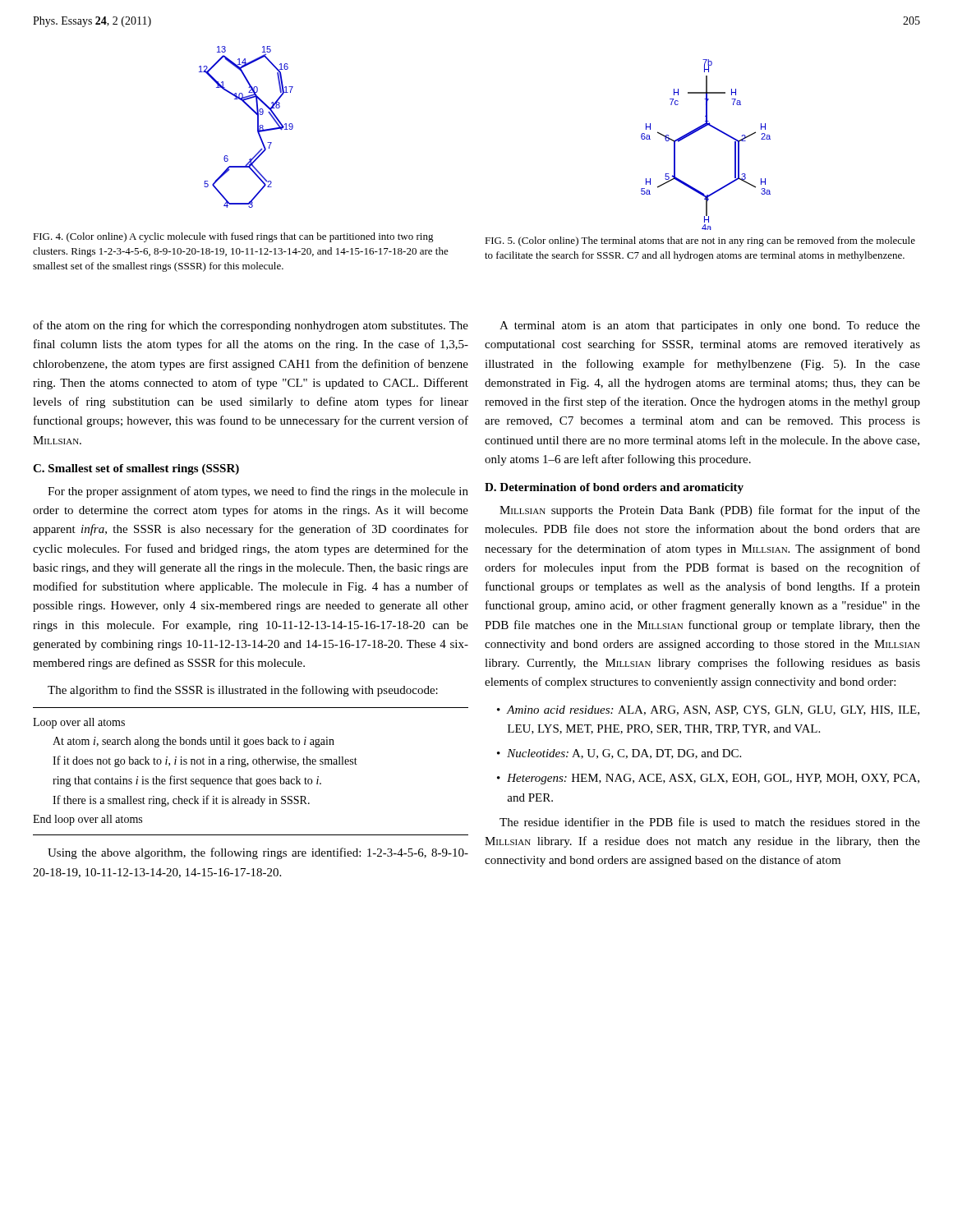Select the region starting "A terminal atom is an atom"
The height and width of the screenshot is (1232, 953).
tap(702, 392)
